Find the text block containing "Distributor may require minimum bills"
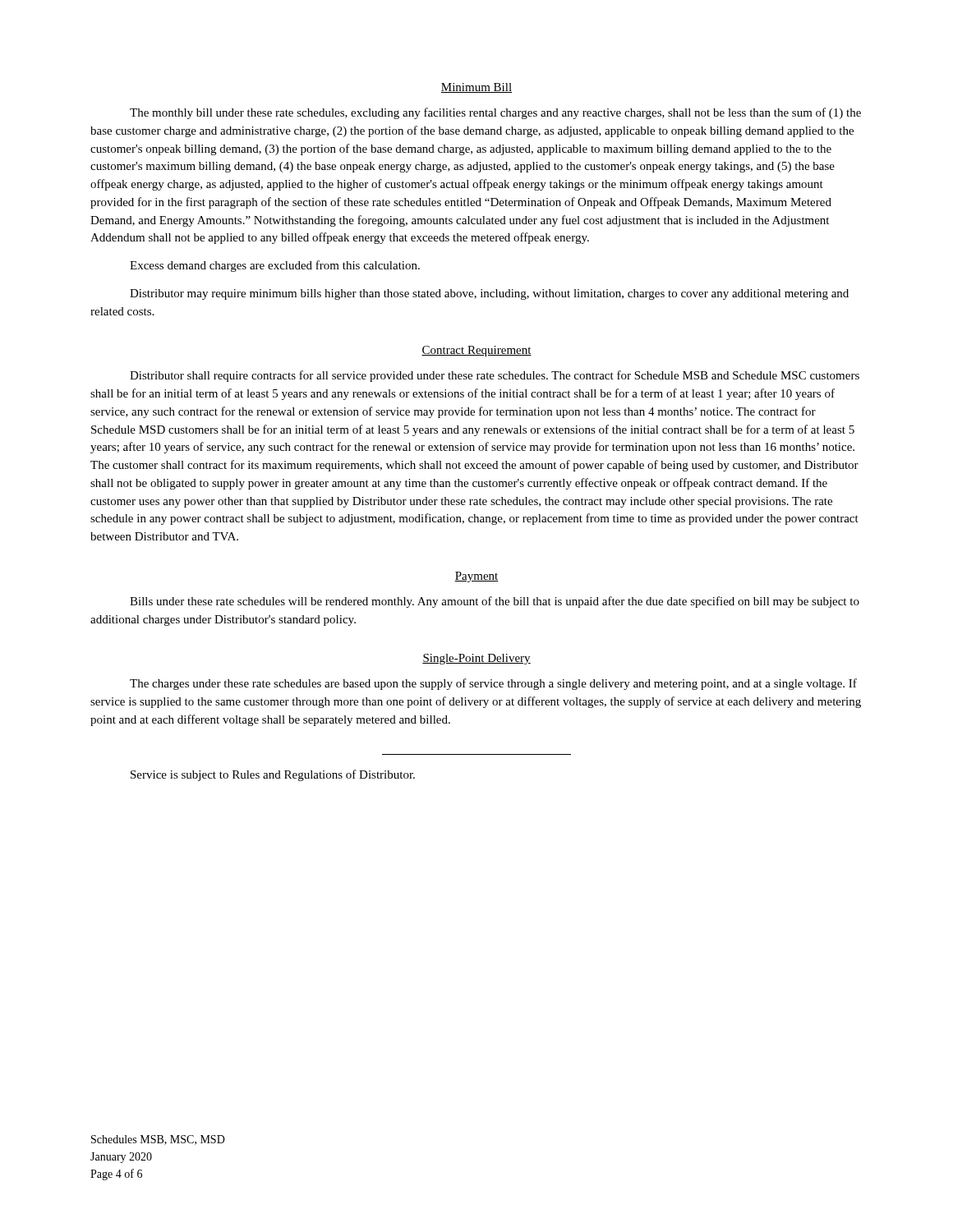 point(470,302)
